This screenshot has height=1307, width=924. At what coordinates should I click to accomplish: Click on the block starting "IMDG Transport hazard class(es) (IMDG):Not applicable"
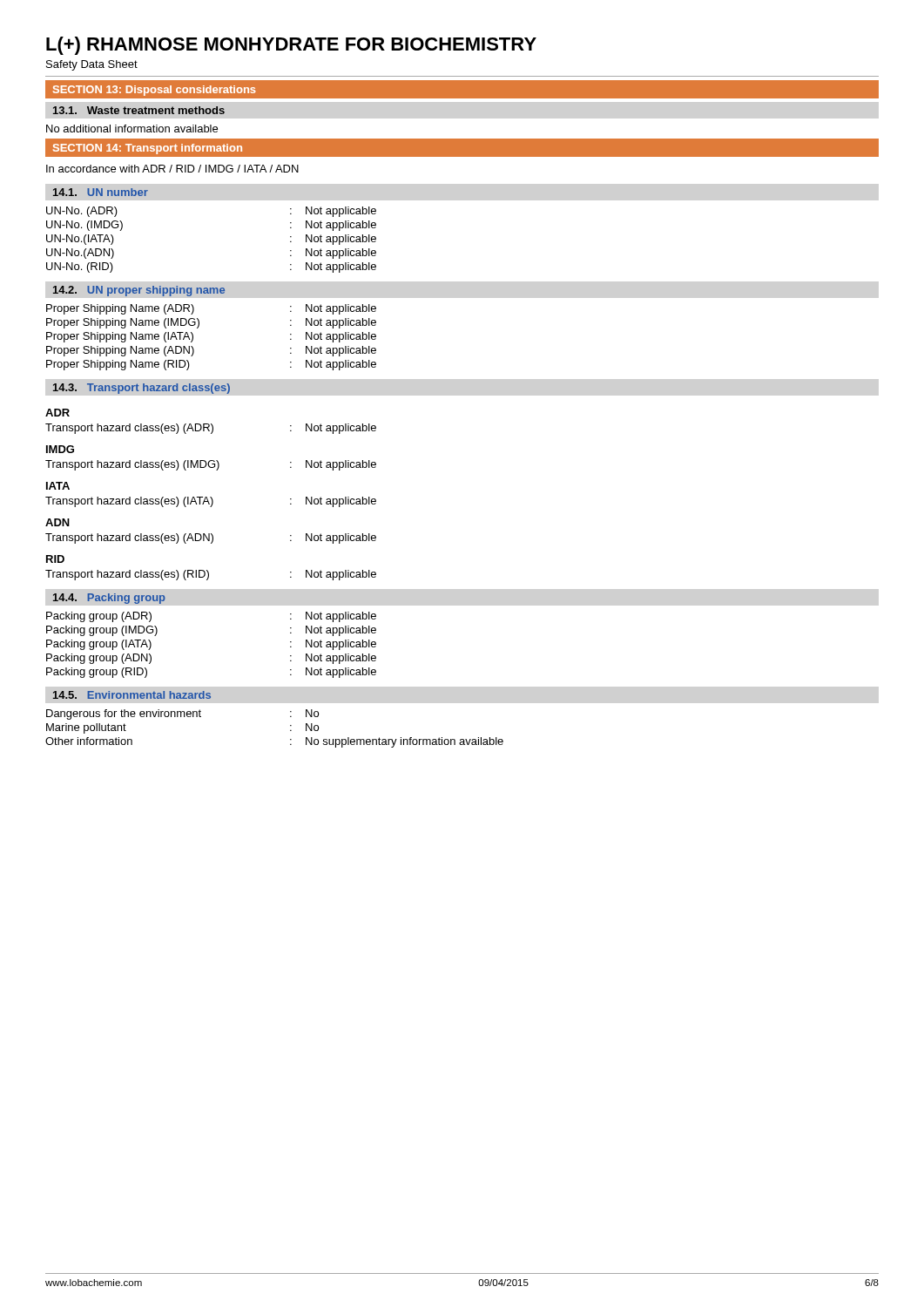click(x=60, y=449)
